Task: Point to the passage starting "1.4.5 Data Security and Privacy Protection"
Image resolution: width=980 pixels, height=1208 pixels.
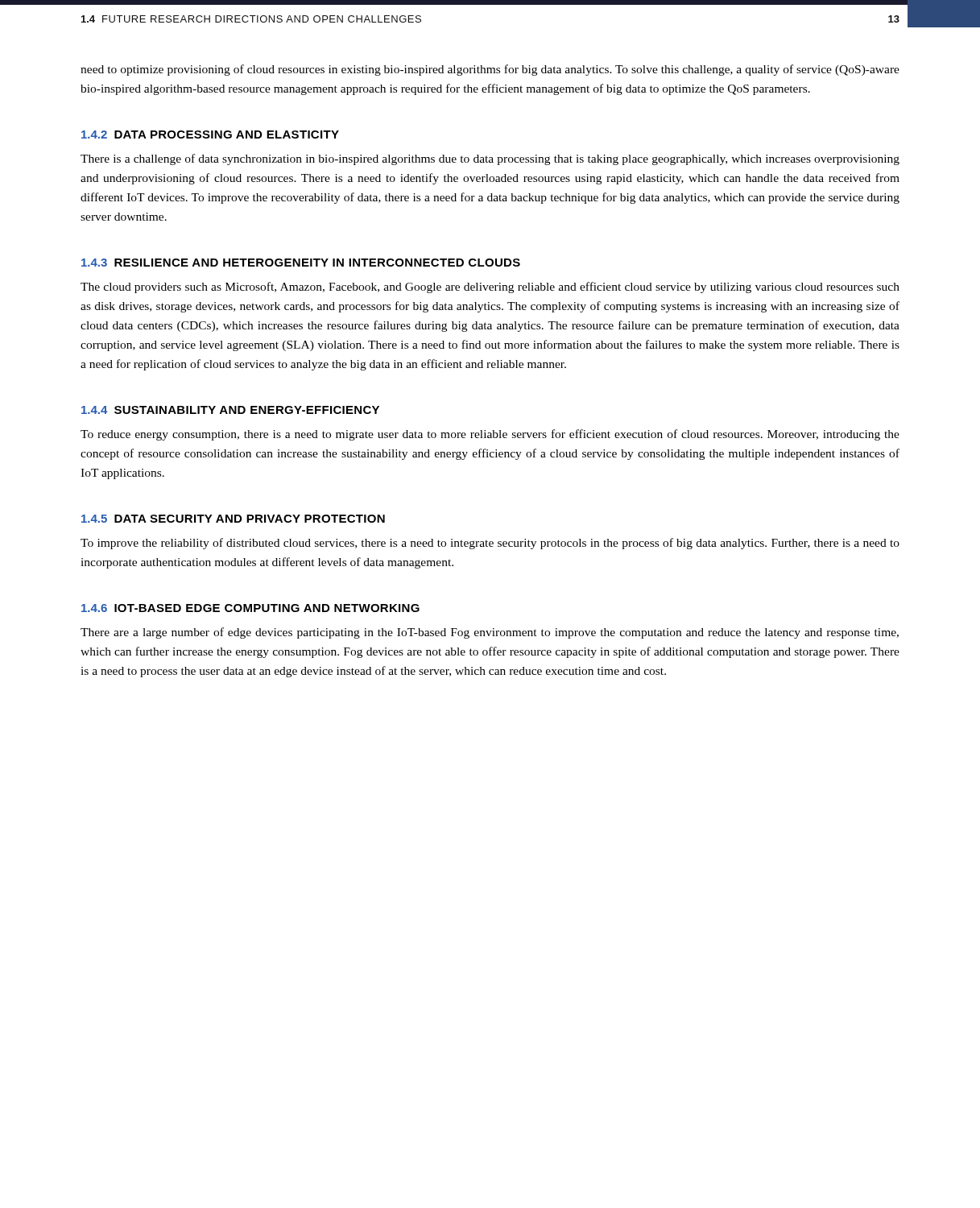Action: tap(233, 518)
